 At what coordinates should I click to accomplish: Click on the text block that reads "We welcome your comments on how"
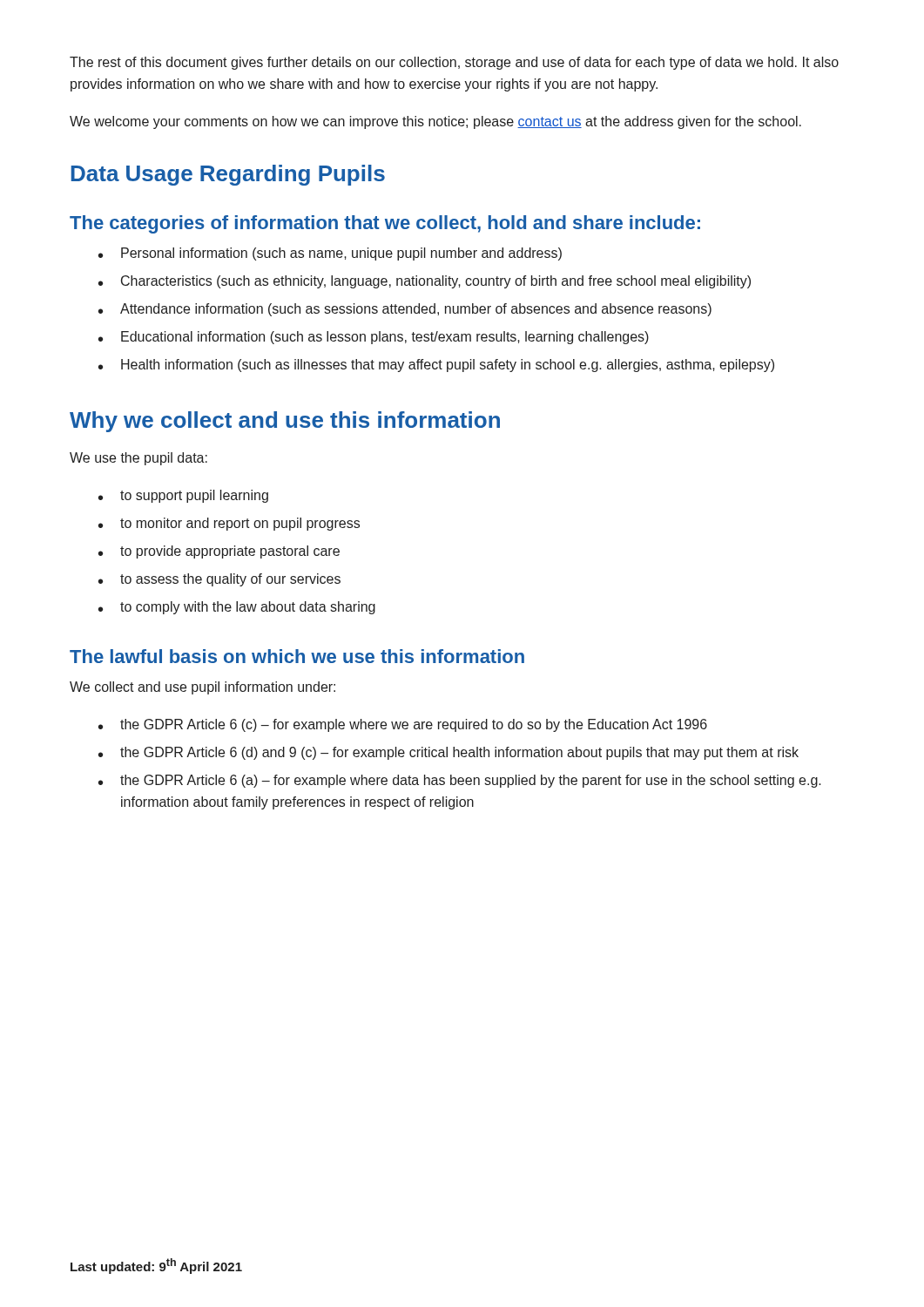tap(436, 121)
